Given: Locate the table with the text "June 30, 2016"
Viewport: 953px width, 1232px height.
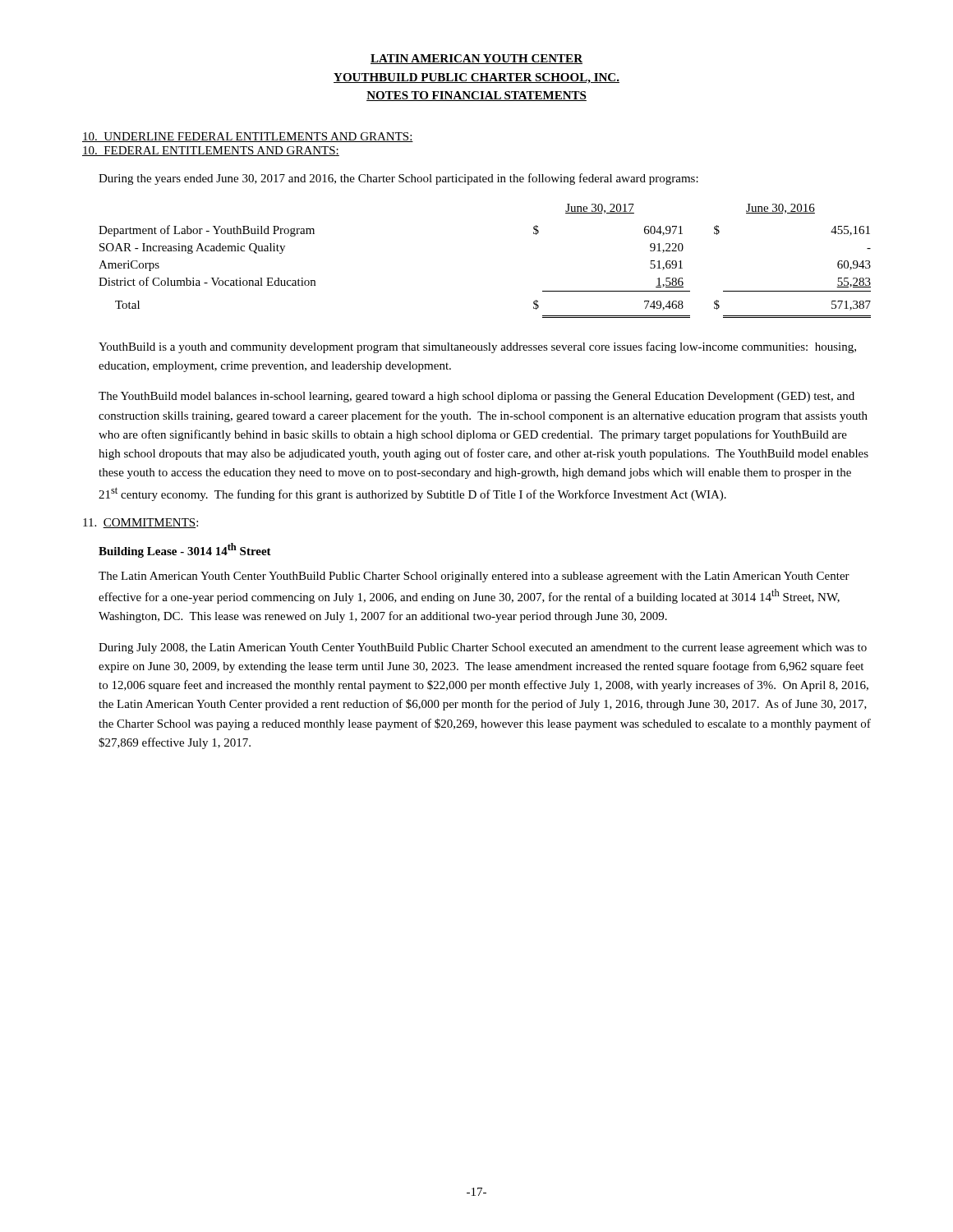Looking at the screenshot, I should click(485, 258).
